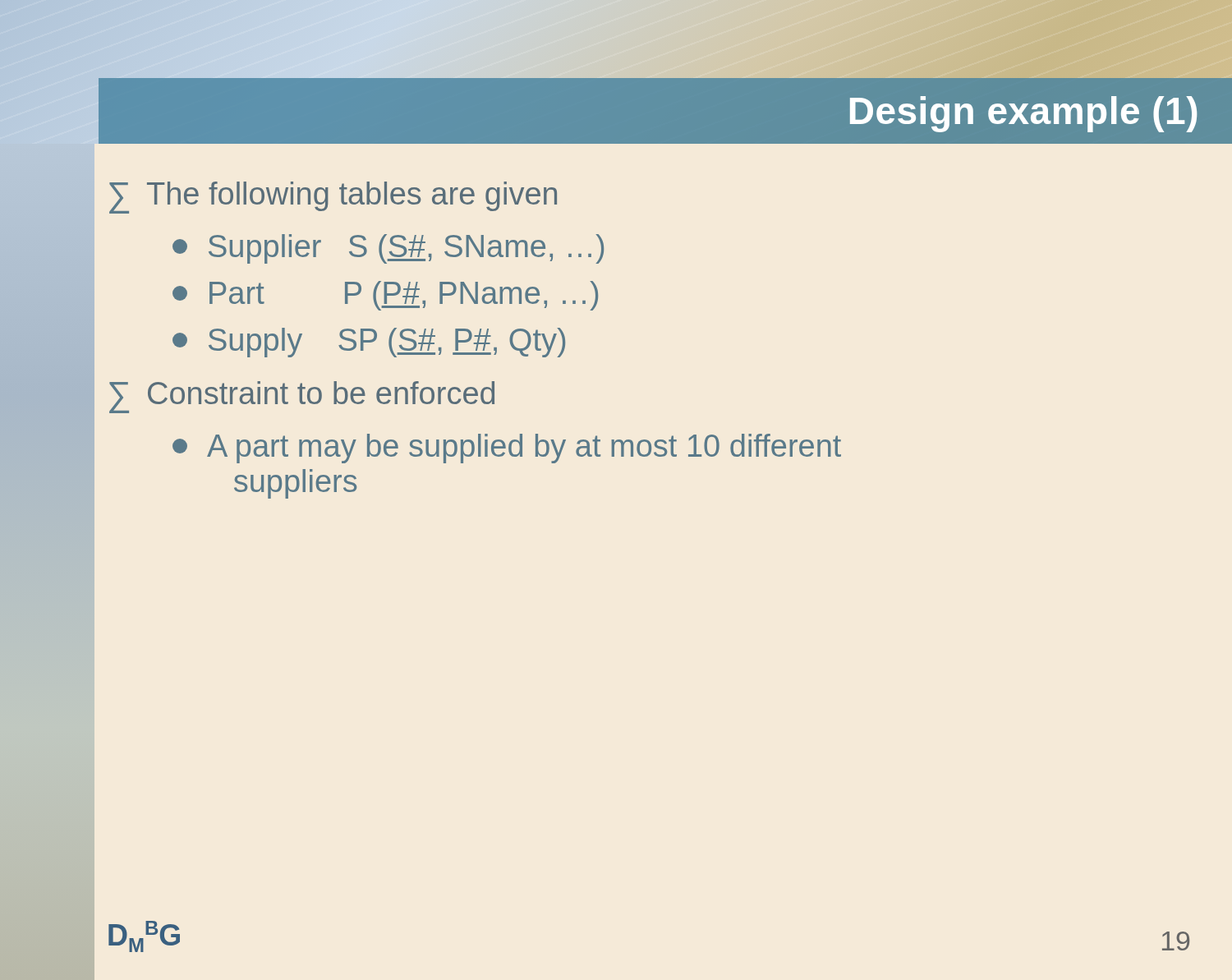1232x980 pixels.
Task: Find the title
Action: click(1023, 111)
